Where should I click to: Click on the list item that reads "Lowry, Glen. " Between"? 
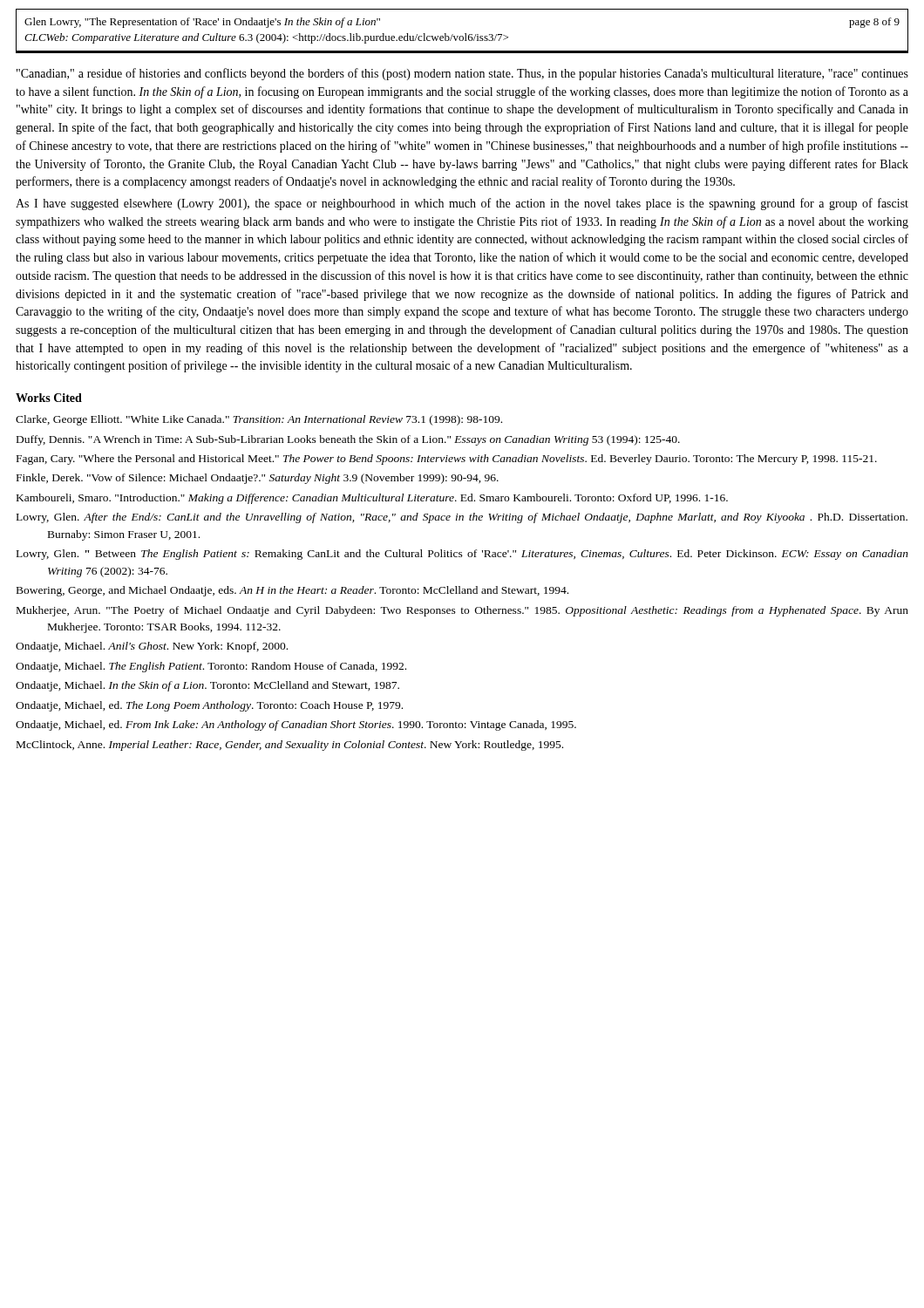pyautogui.click(x=462, y=562)
